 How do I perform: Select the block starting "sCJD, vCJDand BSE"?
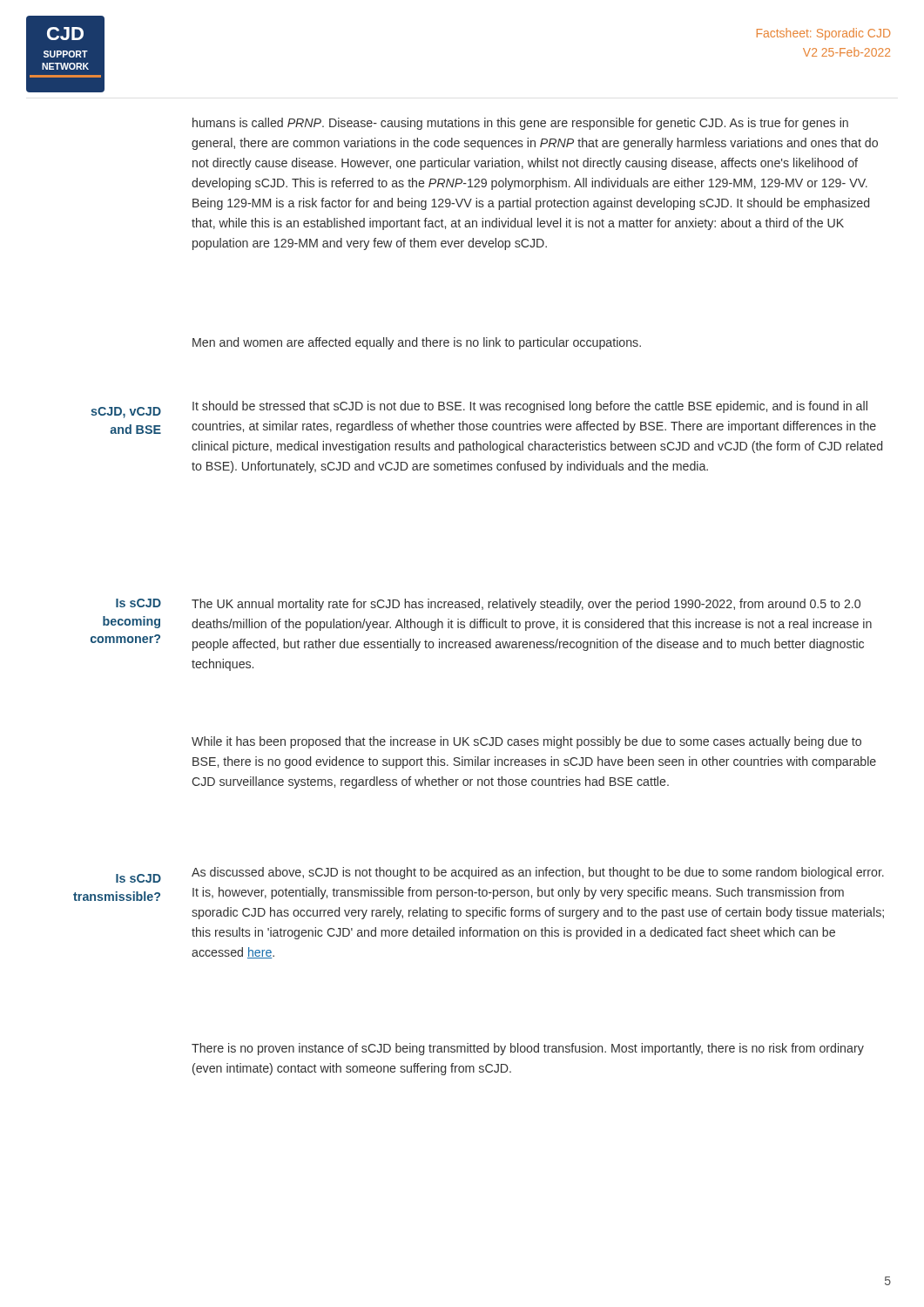(126, 420)
